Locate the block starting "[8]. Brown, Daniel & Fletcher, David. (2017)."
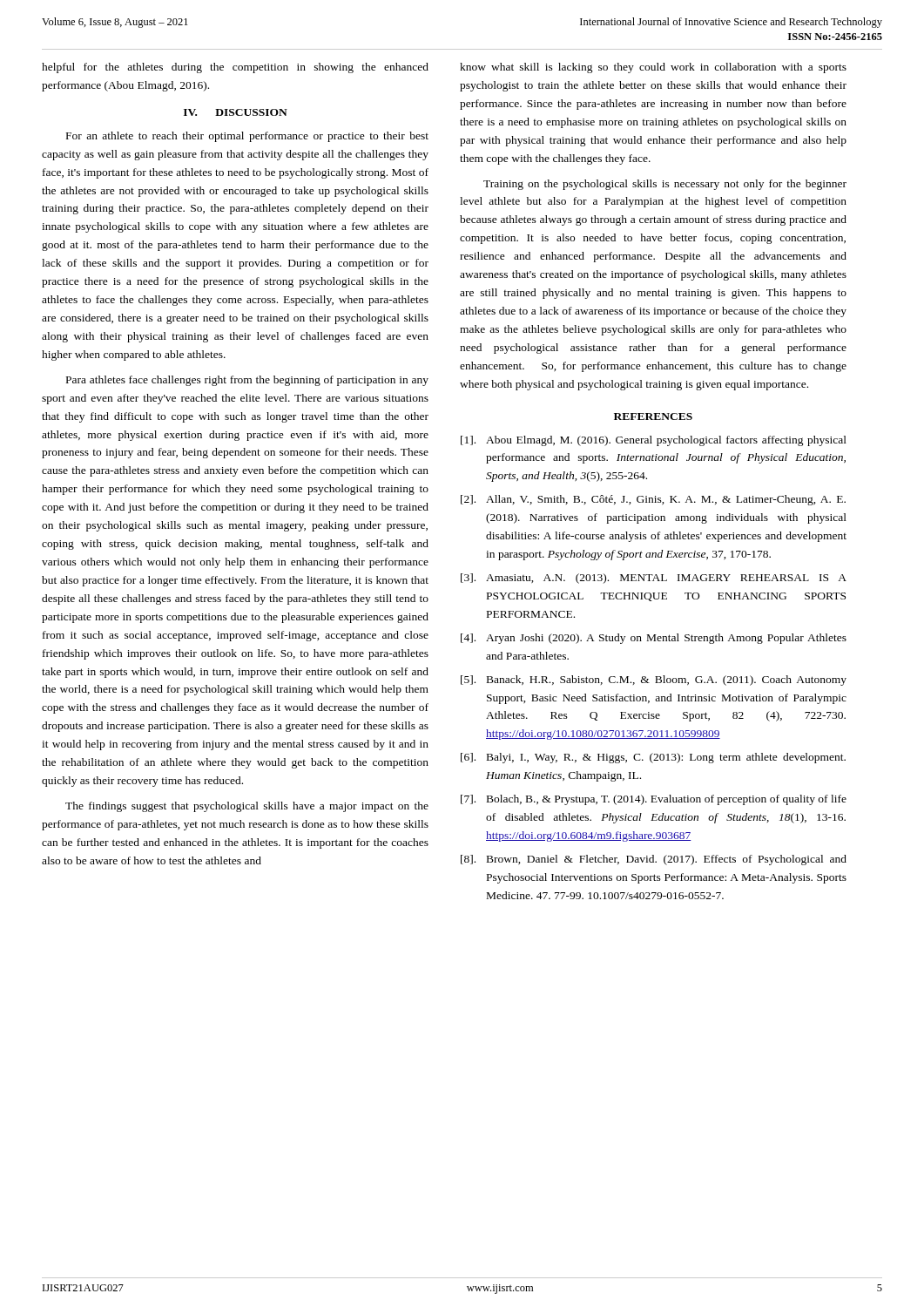Viewport: 924px width, 1307px height. (653, 878)
